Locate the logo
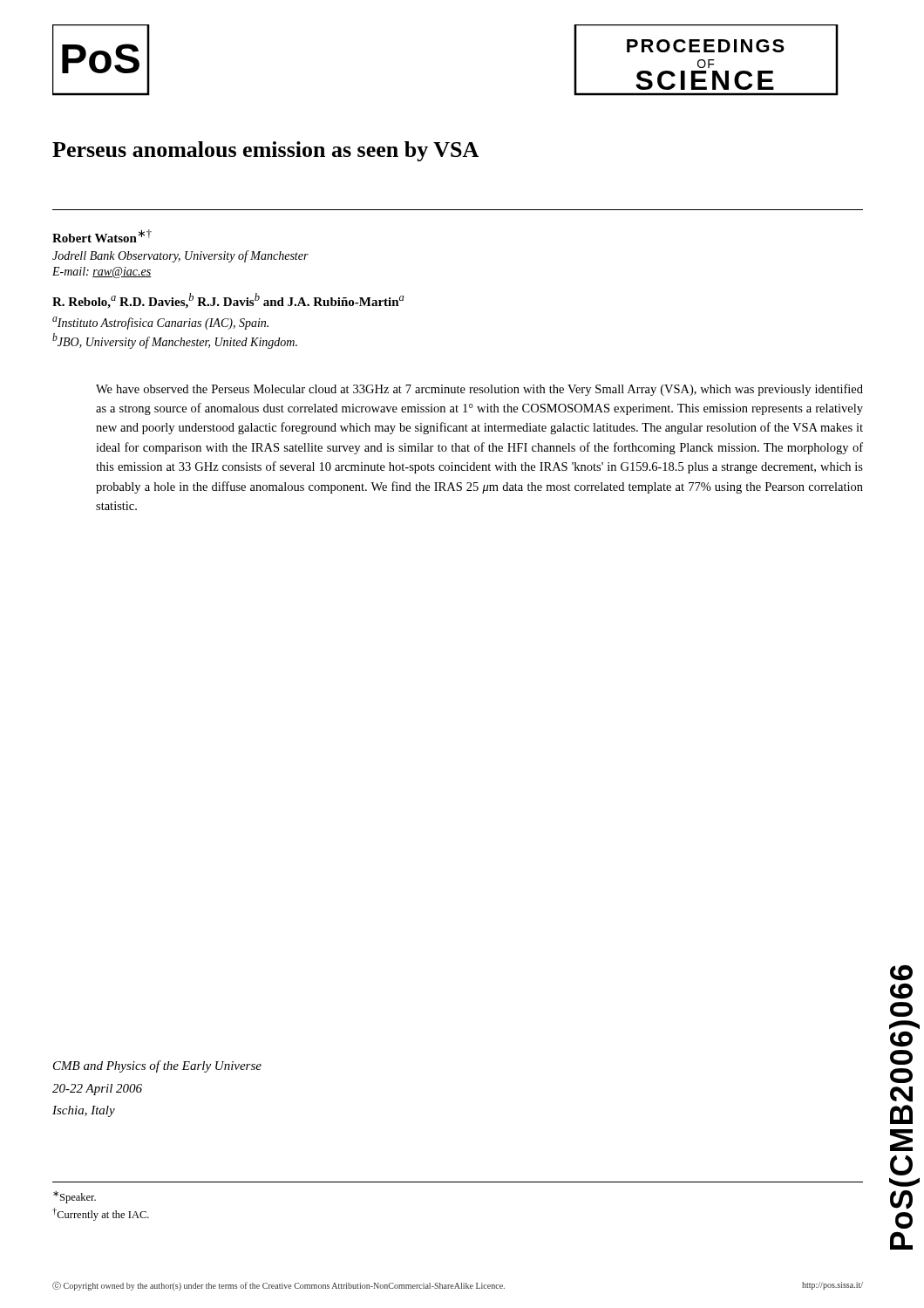 click(x=458, y=64)
